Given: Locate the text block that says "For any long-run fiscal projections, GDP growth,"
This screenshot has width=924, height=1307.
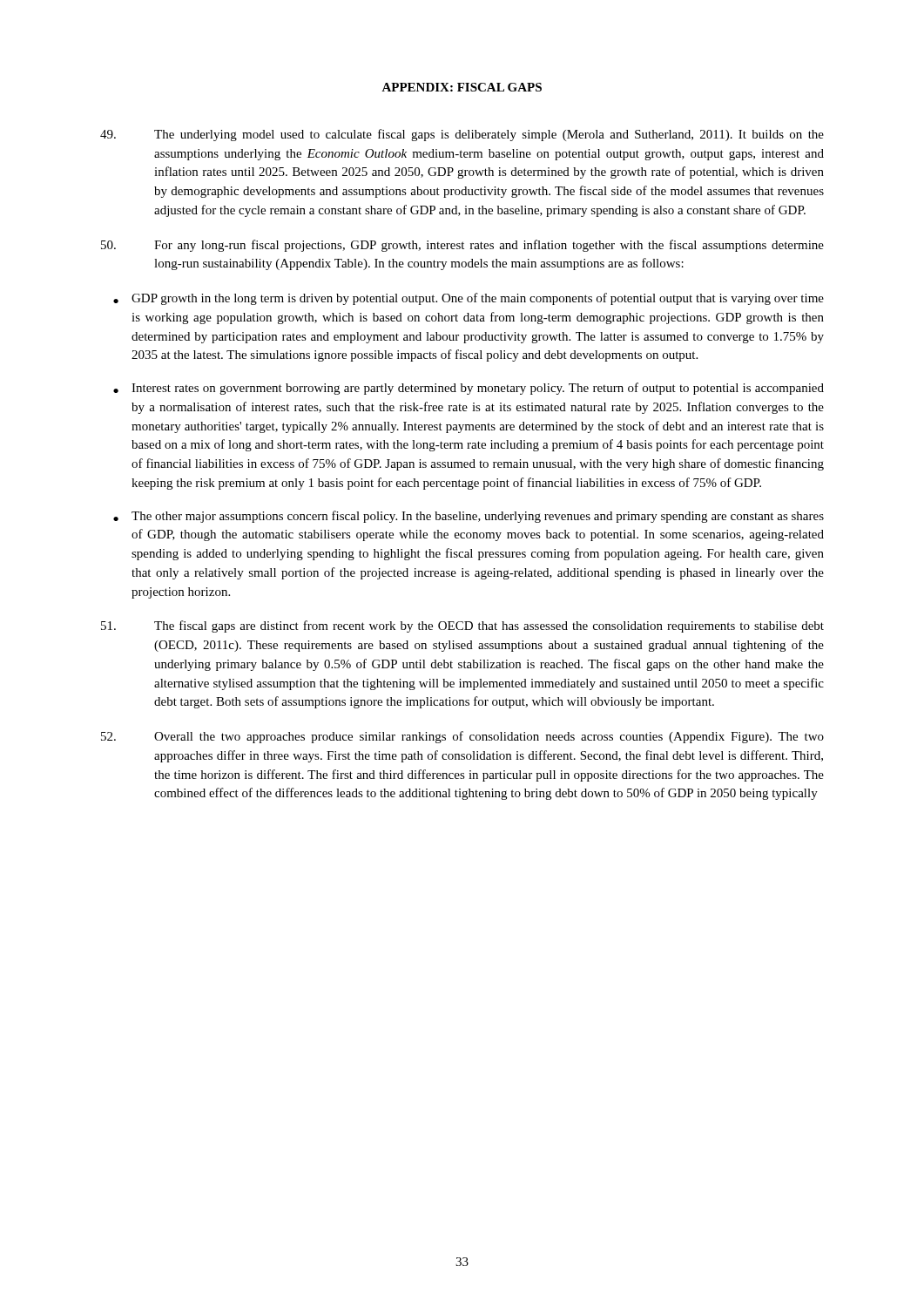Looking at the screenshot, I should tap(462, 255).
